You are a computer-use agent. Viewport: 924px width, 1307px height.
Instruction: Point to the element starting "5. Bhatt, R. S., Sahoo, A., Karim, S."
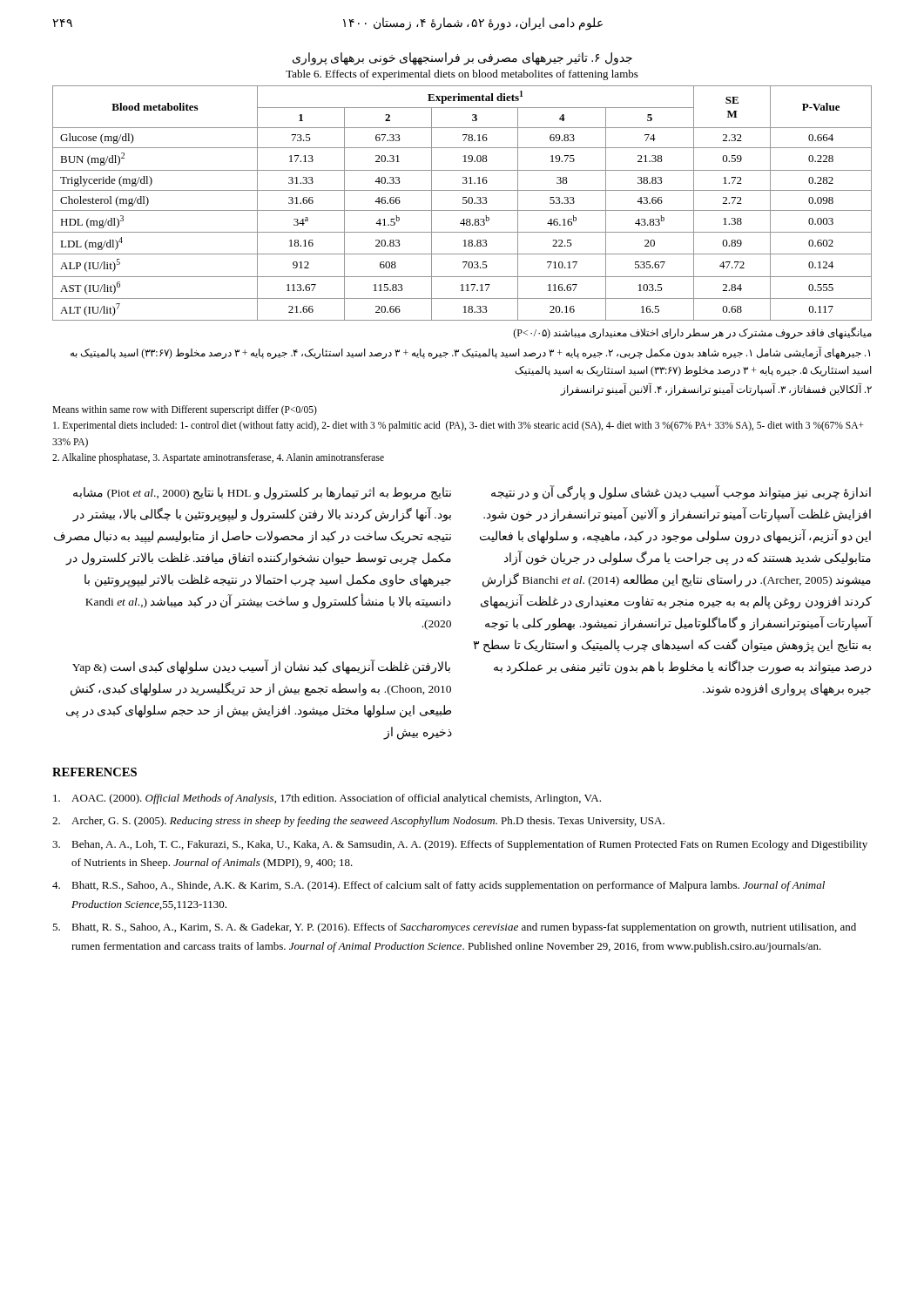click(462, 936)
